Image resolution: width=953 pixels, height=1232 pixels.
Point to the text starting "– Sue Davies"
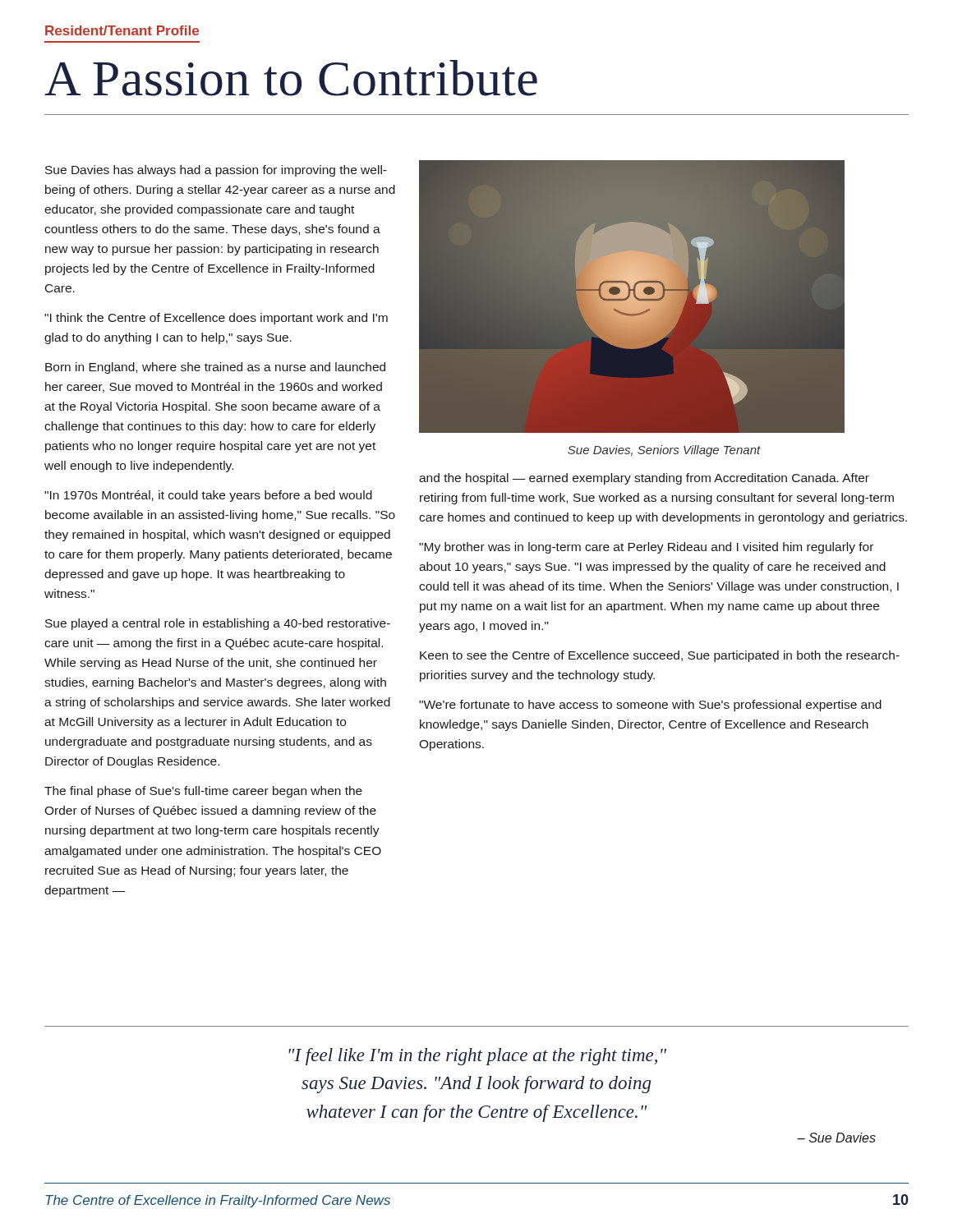tap(837, 1138)
